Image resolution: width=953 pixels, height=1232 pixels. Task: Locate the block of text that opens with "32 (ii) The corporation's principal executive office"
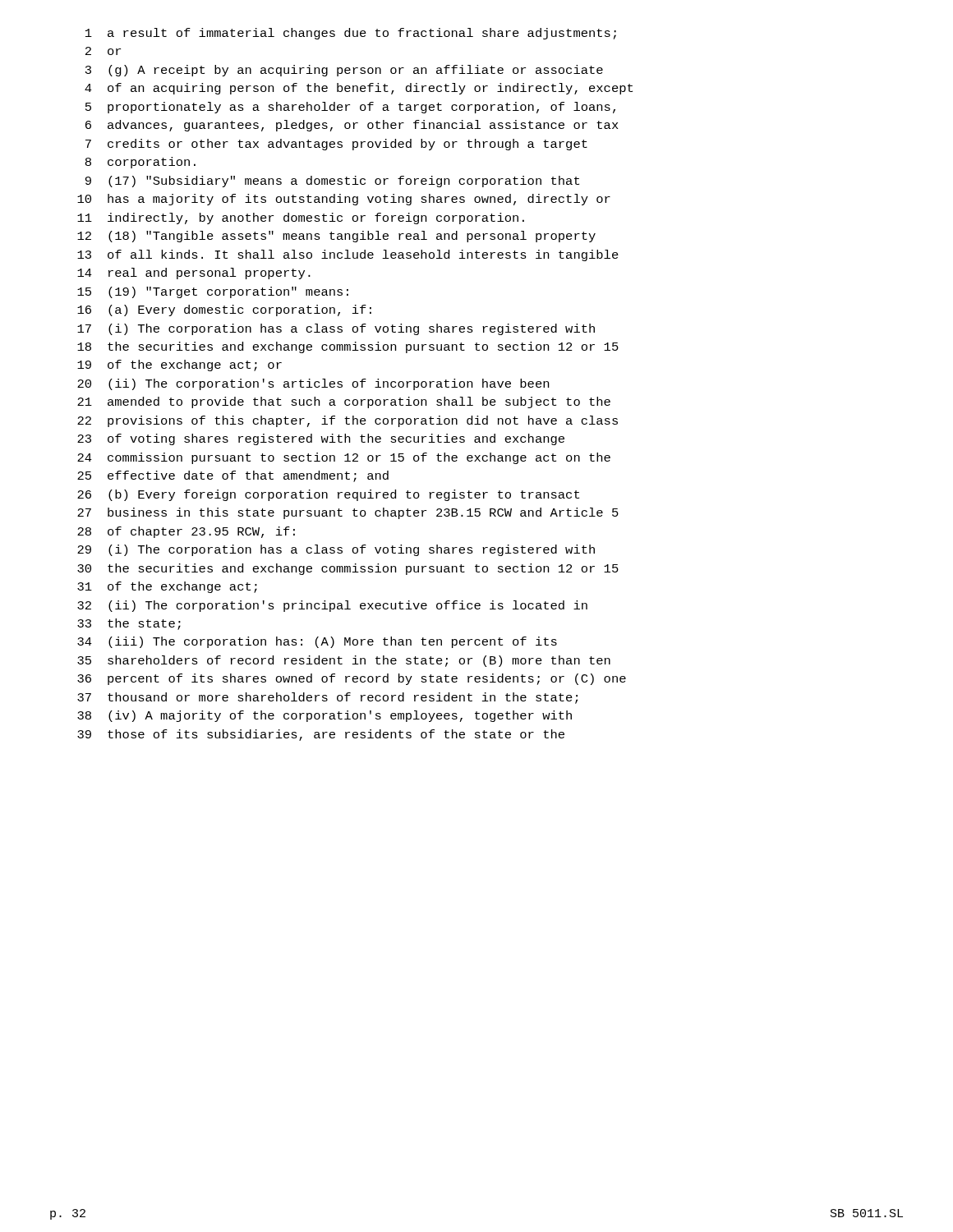point(476,606)
